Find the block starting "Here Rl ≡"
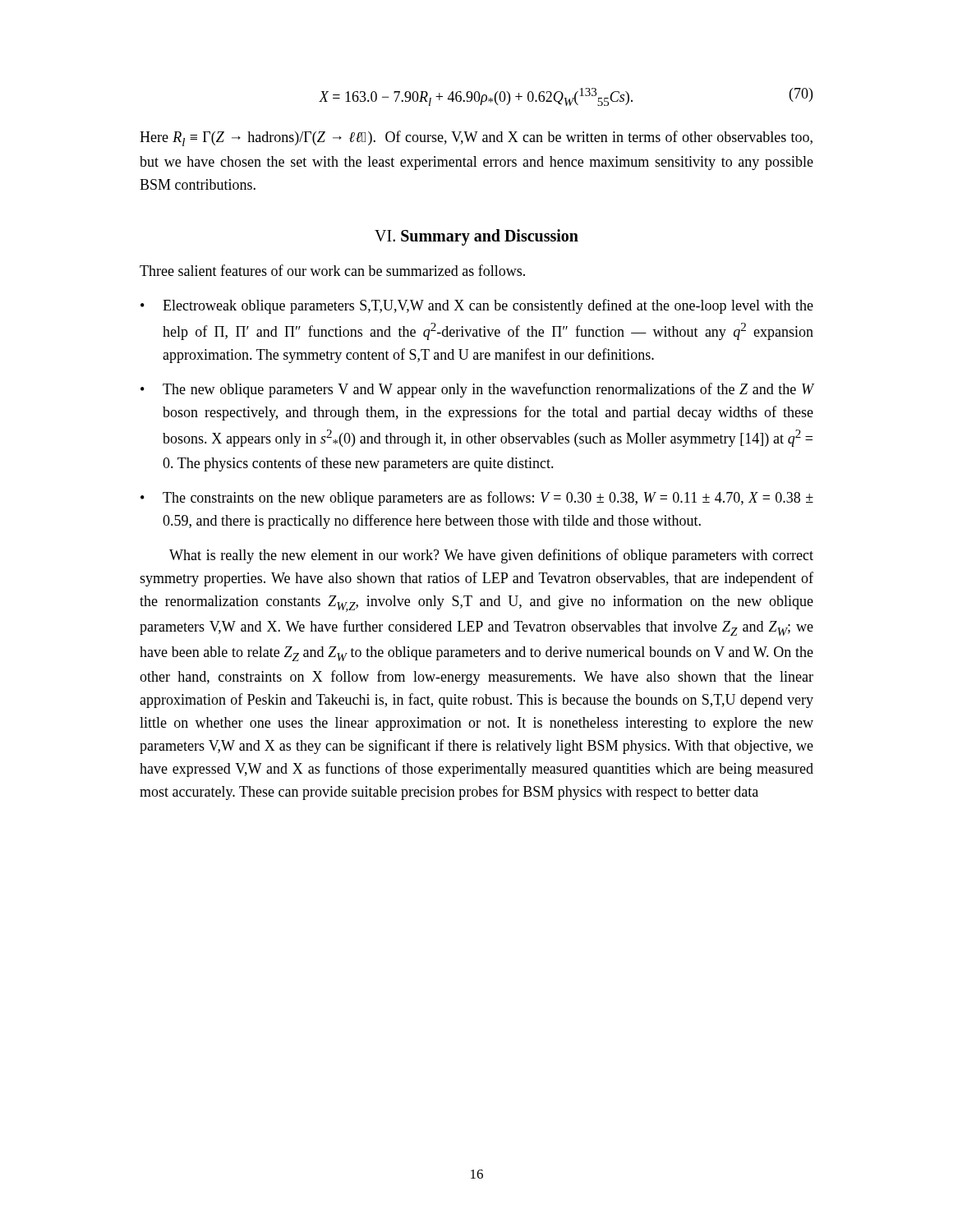This screenshot has height=1232, width=953. [476, 161]
